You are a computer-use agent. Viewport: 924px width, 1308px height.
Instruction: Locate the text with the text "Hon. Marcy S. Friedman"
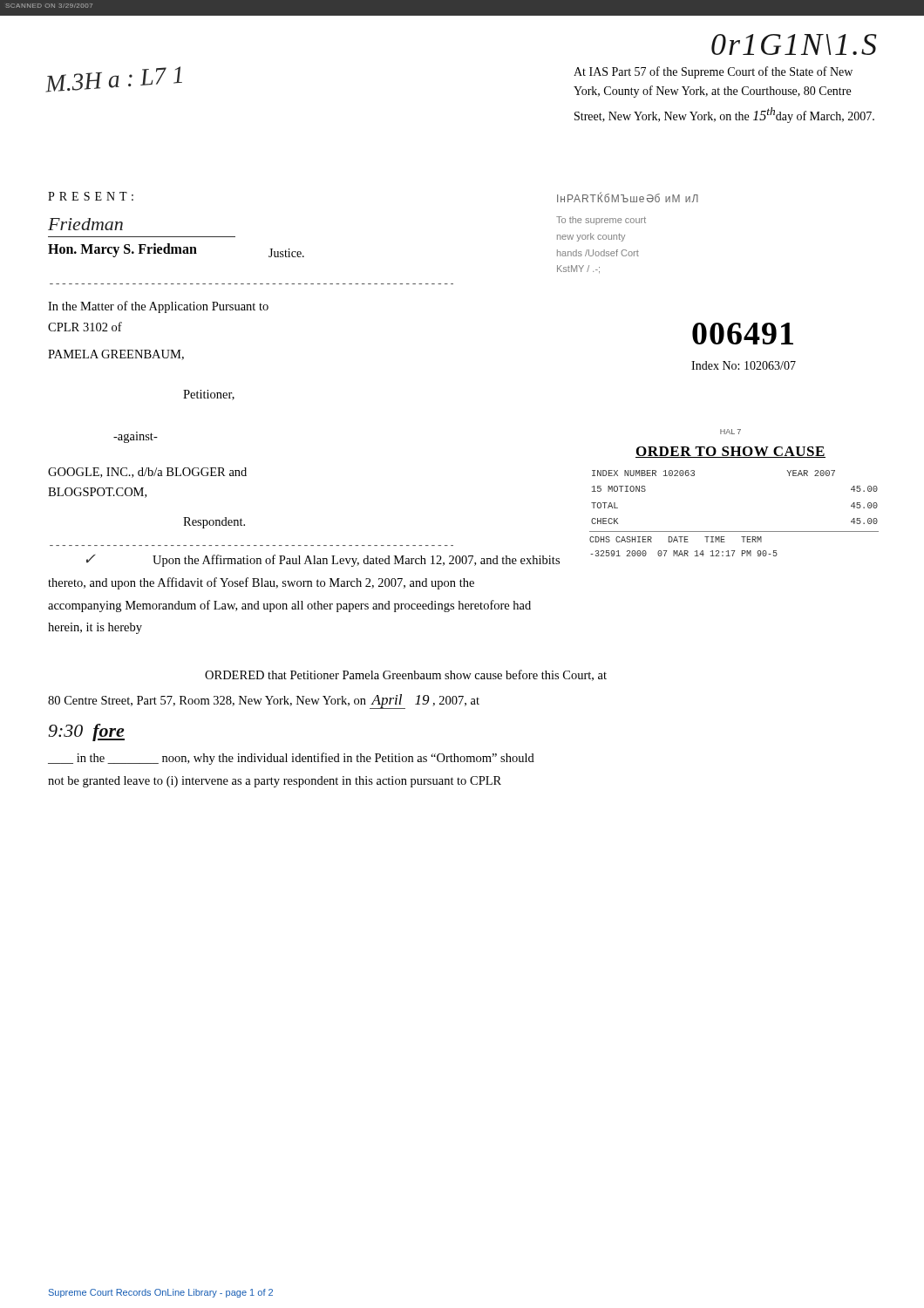(x=122, y=249)
